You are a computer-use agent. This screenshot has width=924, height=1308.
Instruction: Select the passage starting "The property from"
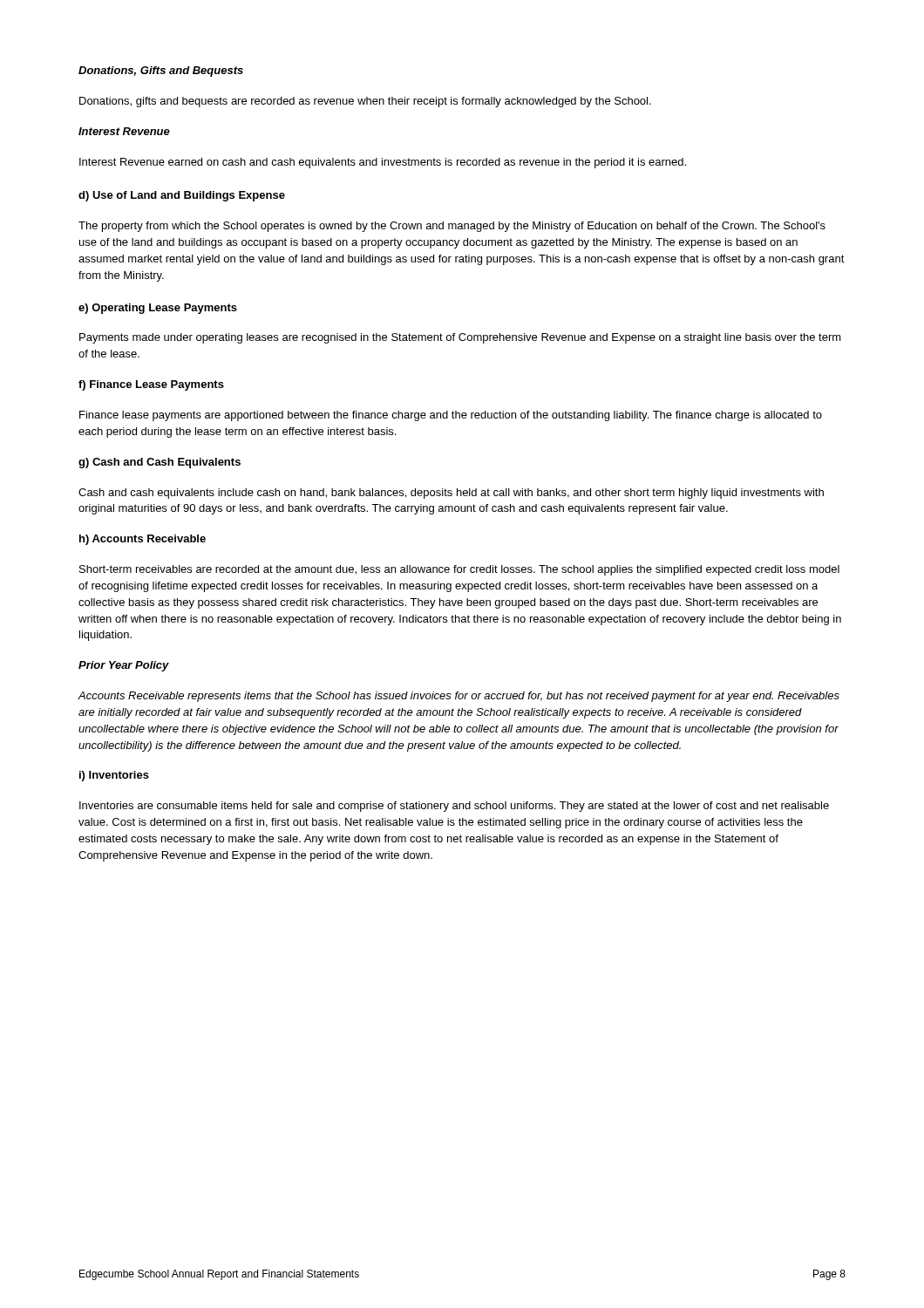click(462, 251)
